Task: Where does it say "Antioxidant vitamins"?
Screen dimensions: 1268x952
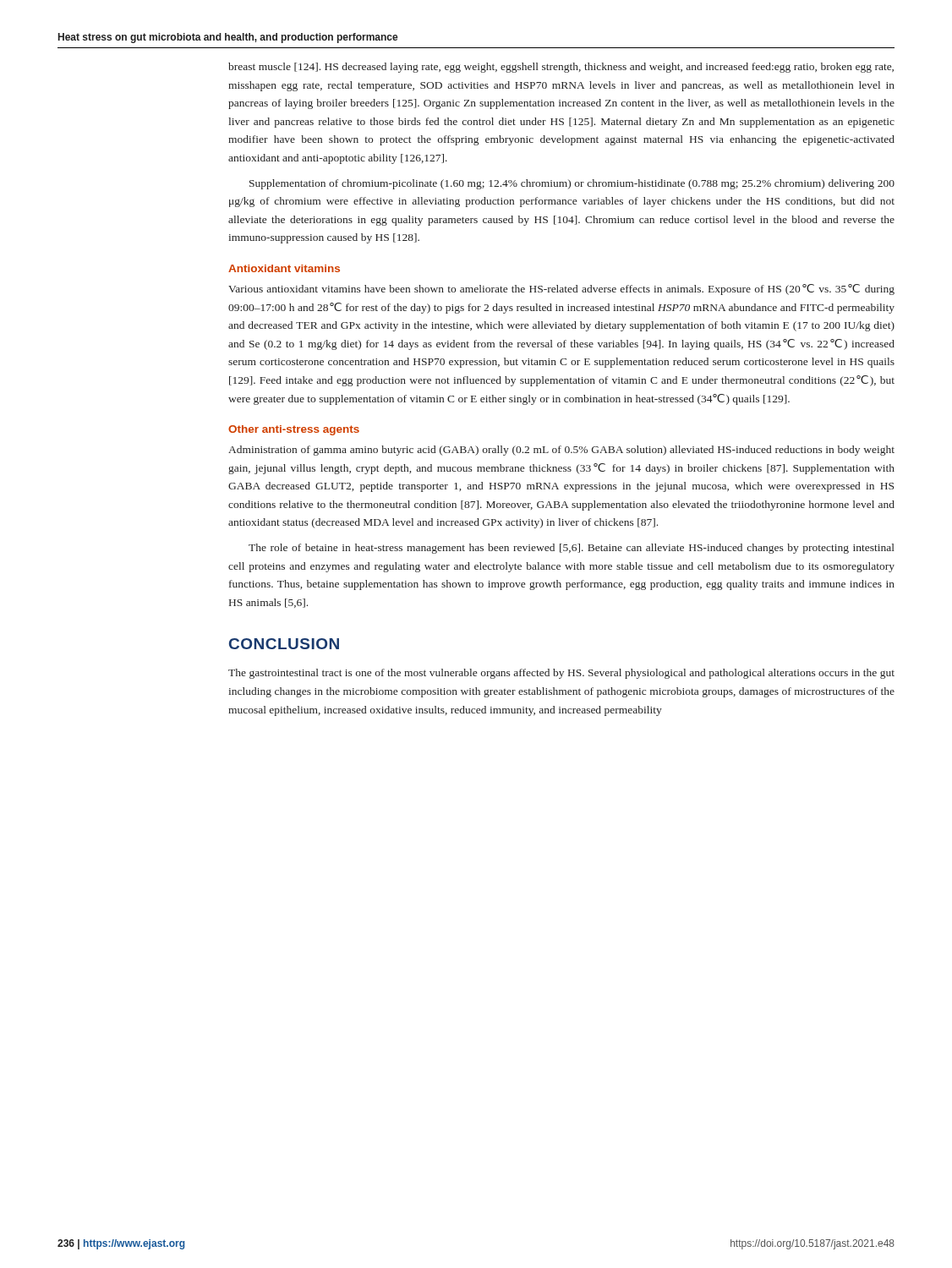Action: 284,268
